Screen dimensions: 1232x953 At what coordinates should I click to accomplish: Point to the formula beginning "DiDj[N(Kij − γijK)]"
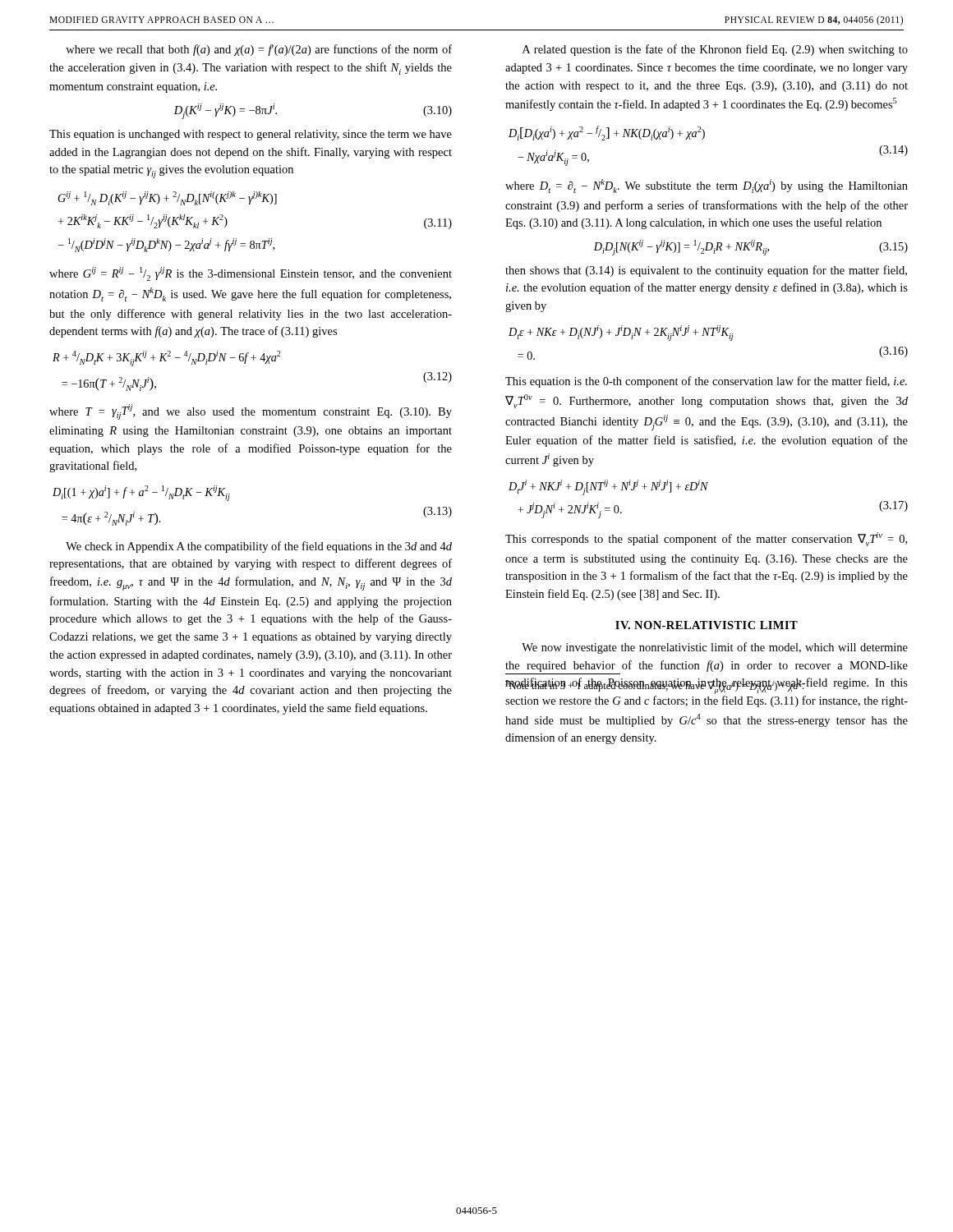[x=707, y=247]
